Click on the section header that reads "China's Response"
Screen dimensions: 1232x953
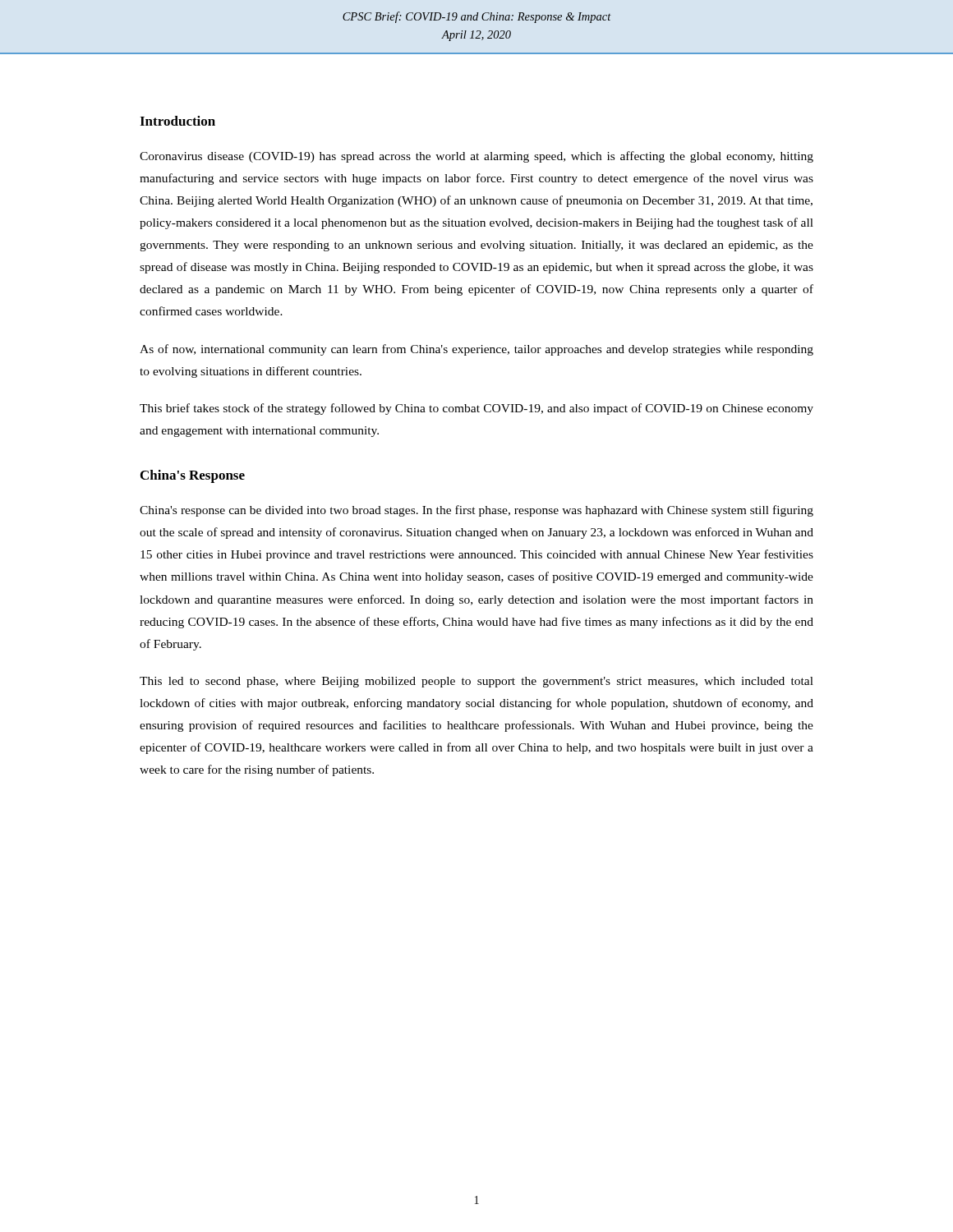[192, 475]
